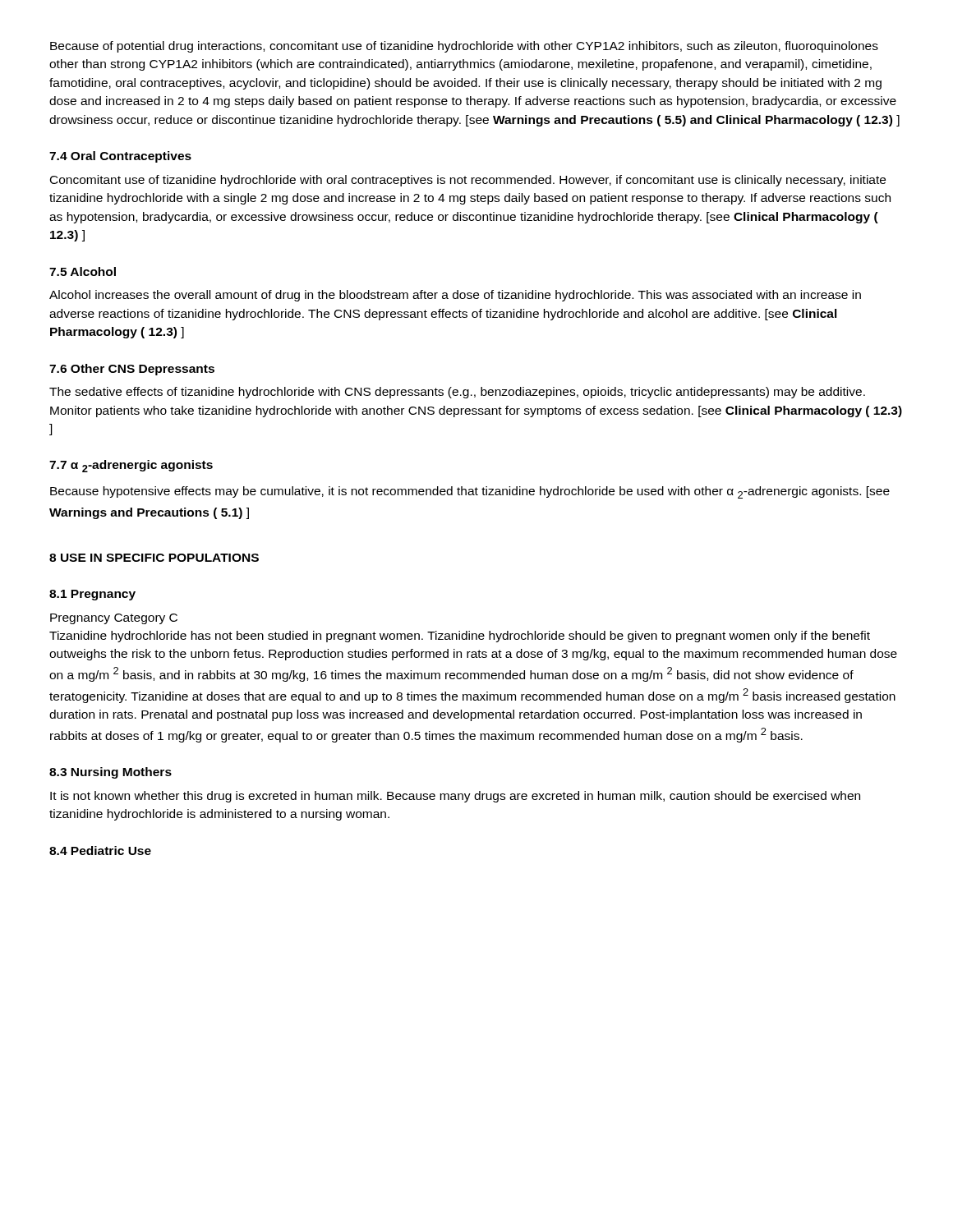This screenshot has width=953, height=1232.
Task: Point to the element starting "The sedative effects of tizanidine hydrochloride with CNS"
Action: coord(476,410)
